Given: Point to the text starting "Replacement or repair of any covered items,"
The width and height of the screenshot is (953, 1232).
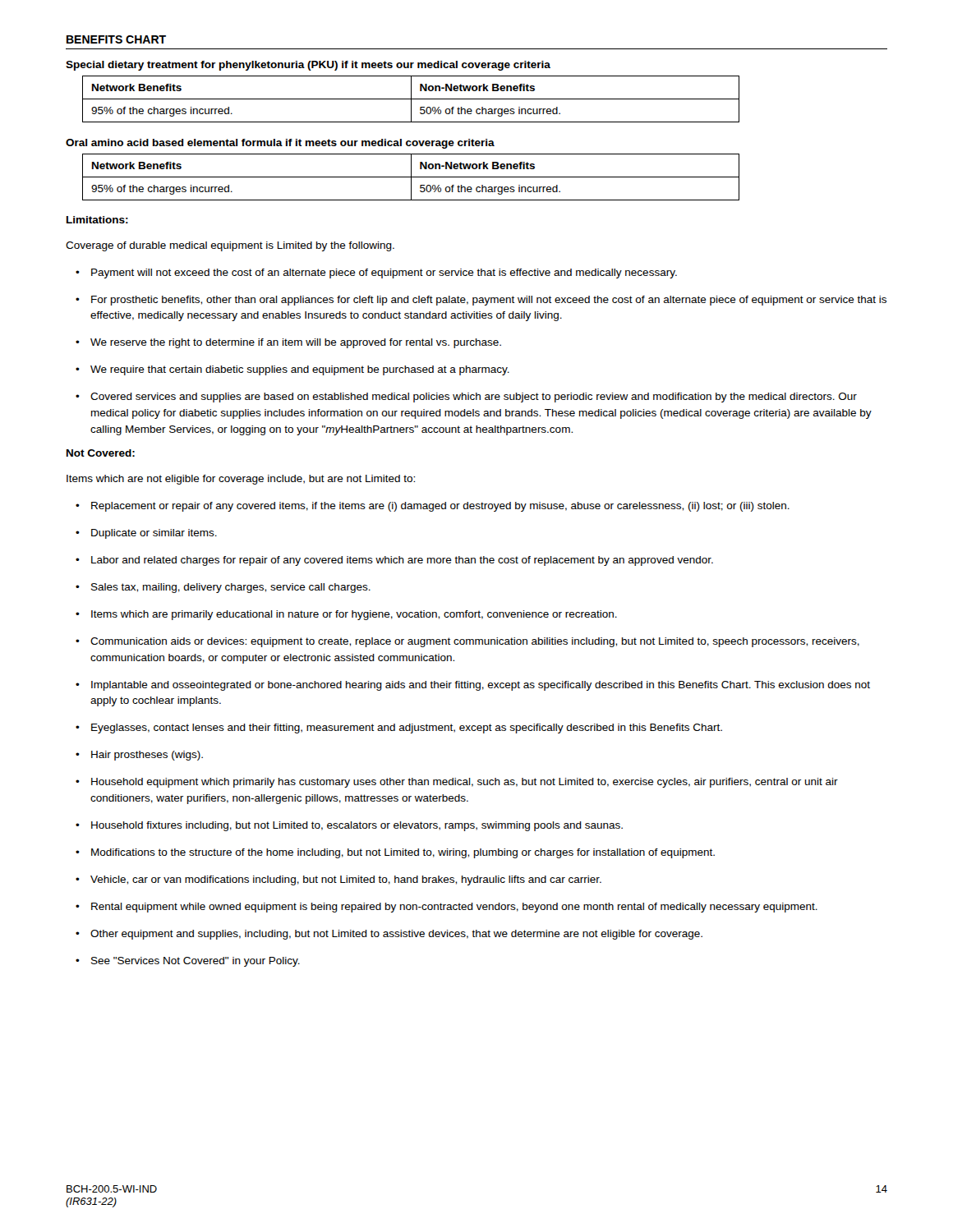Looking at the screenshot, I should click(489, 505).
